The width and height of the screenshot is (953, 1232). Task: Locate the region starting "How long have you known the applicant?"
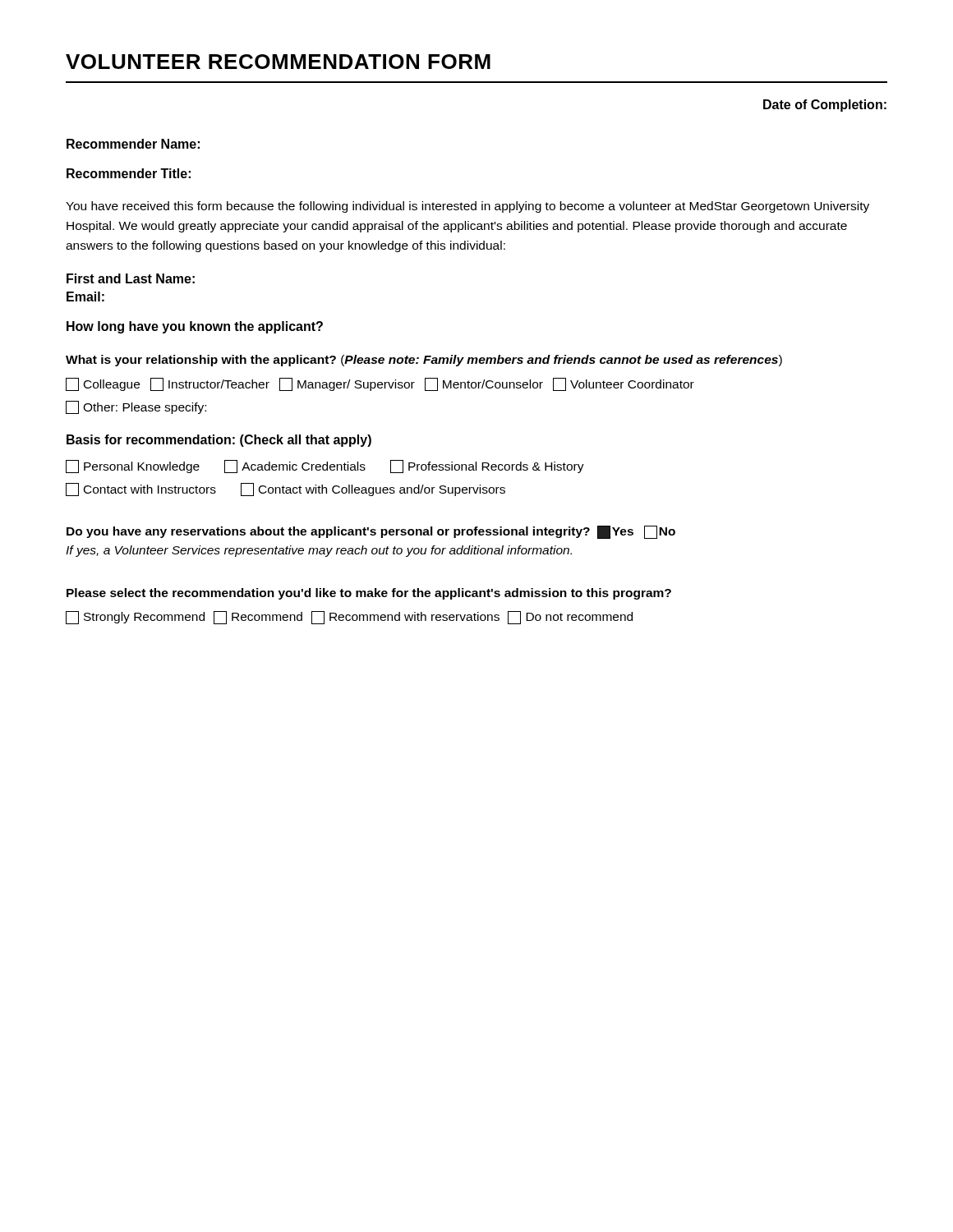point(195,327)
